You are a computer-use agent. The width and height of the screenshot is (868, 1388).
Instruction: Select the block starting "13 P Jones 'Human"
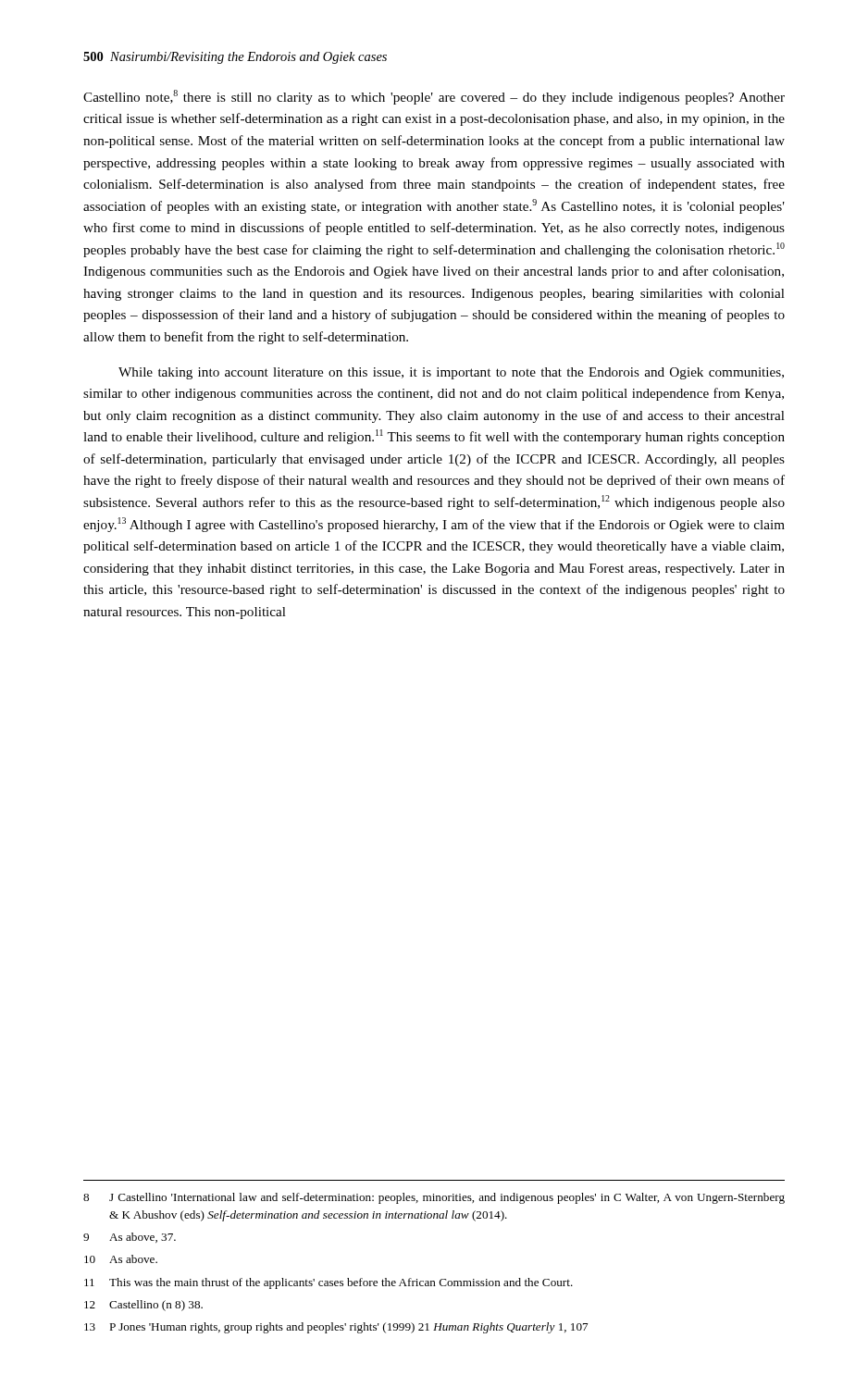(434, 1326)
